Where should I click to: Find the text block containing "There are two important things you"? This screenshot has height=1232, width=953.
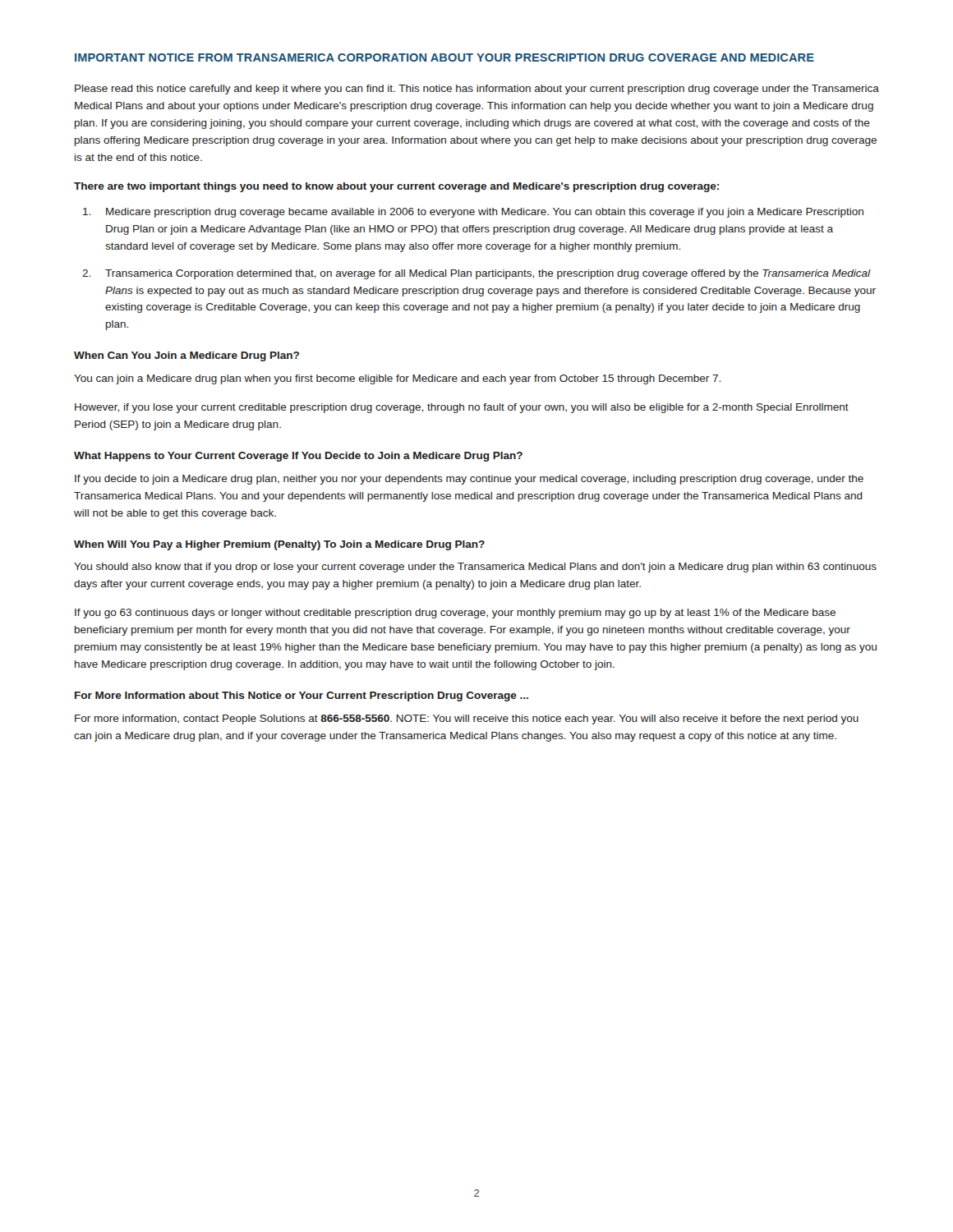pyautogui.click(x=397, y=186)
